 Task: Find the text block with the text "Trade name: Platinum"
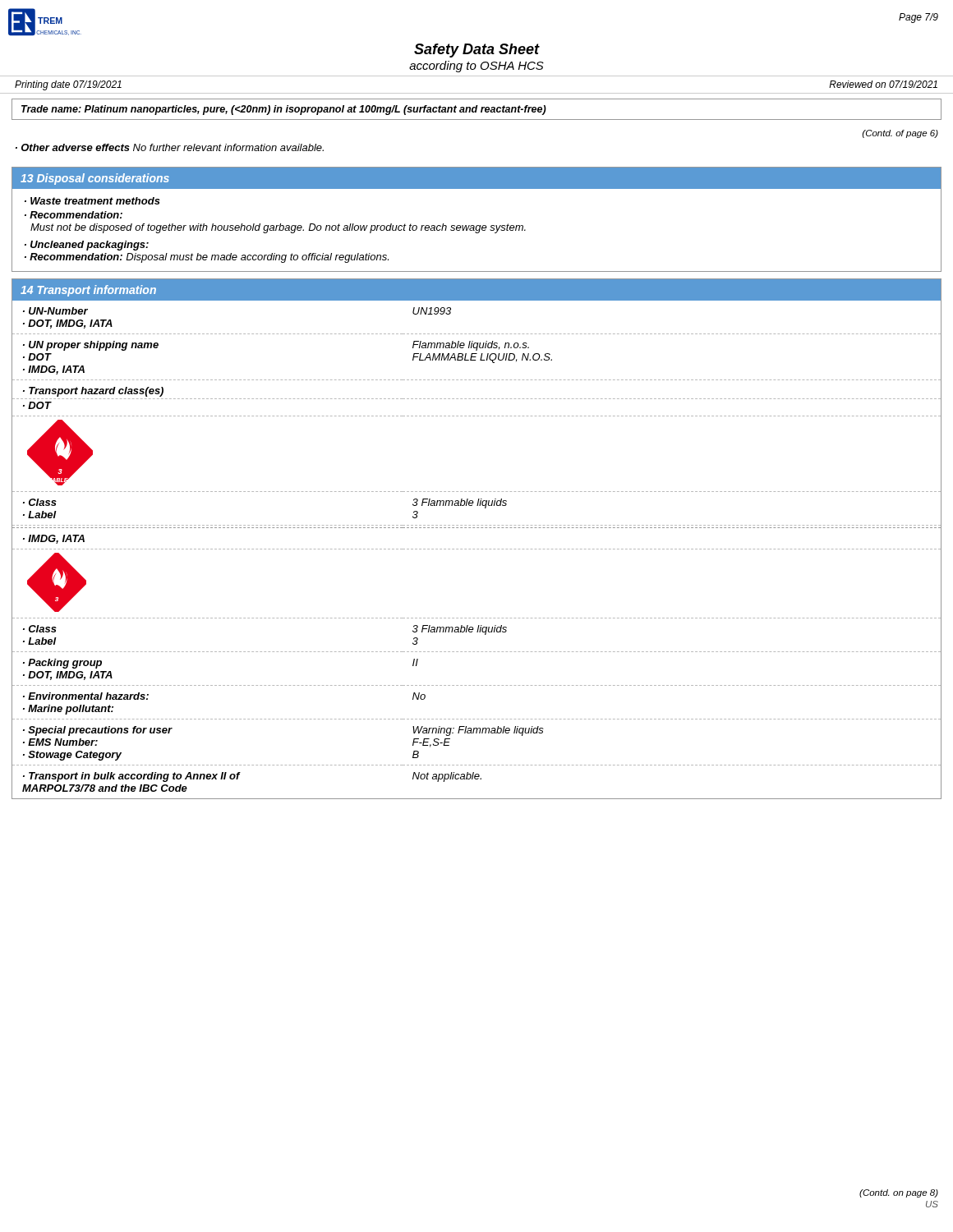[283, 109]
